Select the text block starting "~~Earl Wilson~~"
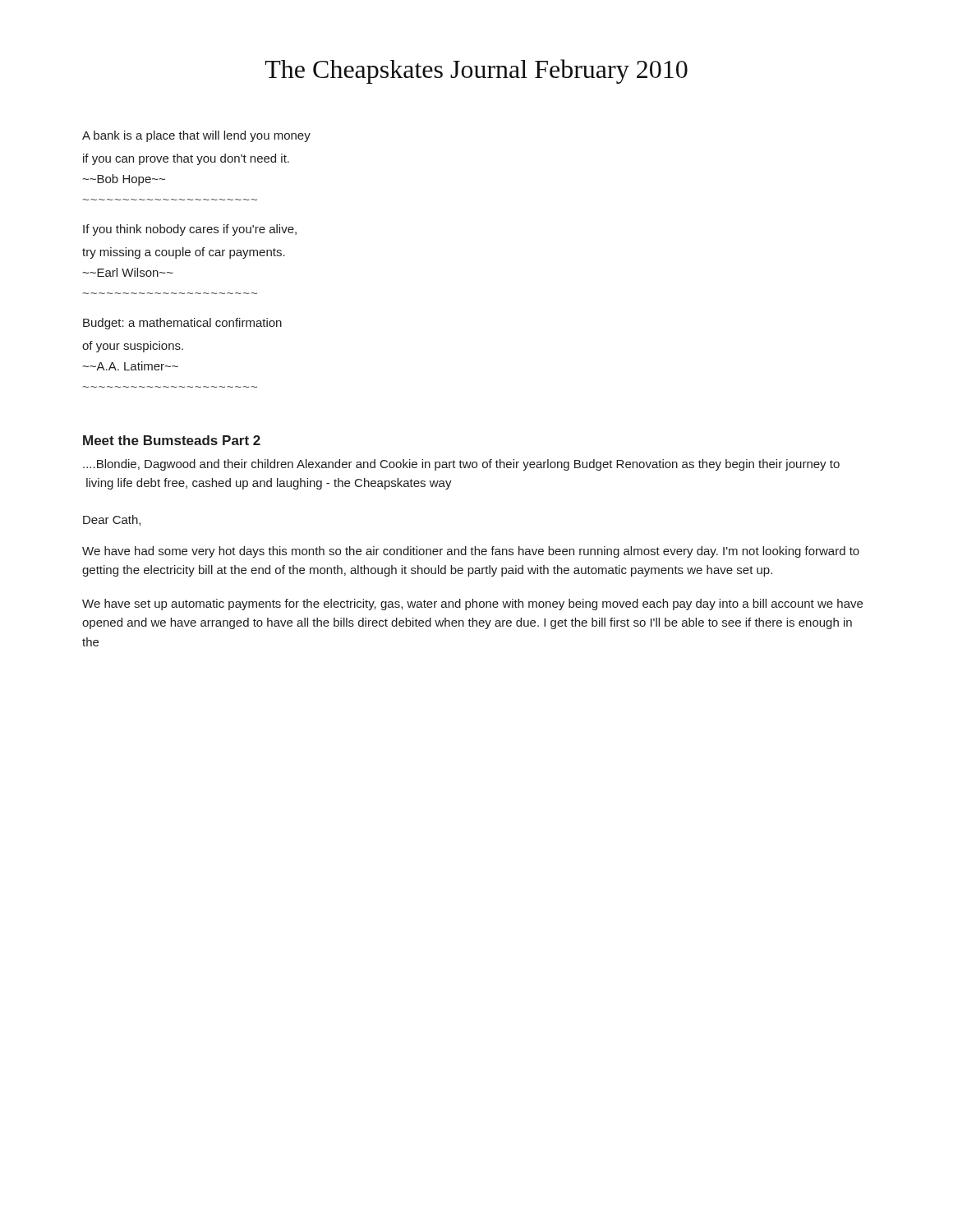Image resolution: width=953 pixels, height=1232 pixels. pyautogui.click(x=128, y=272)
